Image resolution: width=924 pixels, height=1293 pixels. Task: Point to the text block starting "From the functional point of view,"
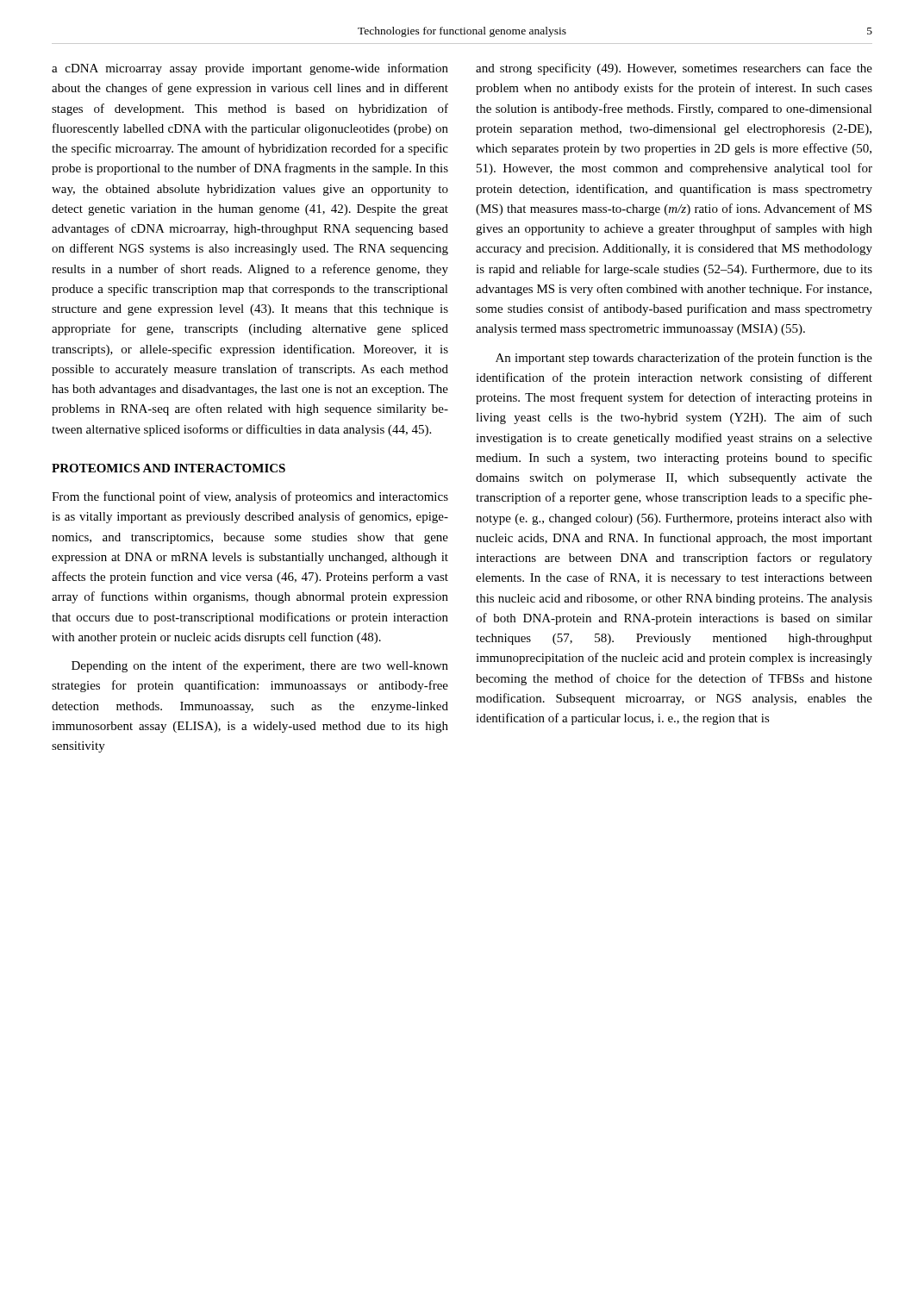click(250, 622)
